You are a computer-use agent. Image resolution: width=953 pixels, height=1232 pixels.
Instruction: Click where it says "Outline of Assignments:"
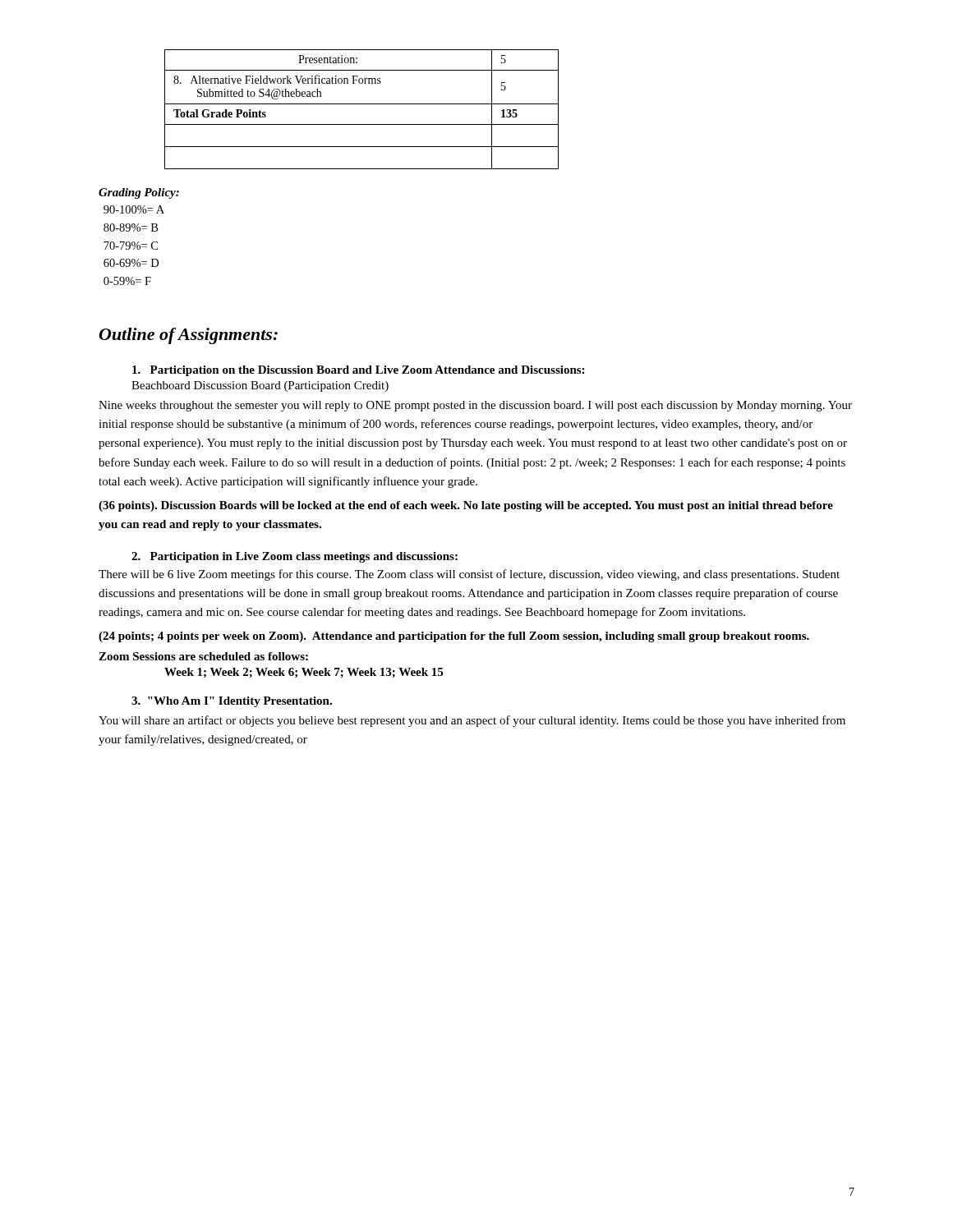[189, 334]
